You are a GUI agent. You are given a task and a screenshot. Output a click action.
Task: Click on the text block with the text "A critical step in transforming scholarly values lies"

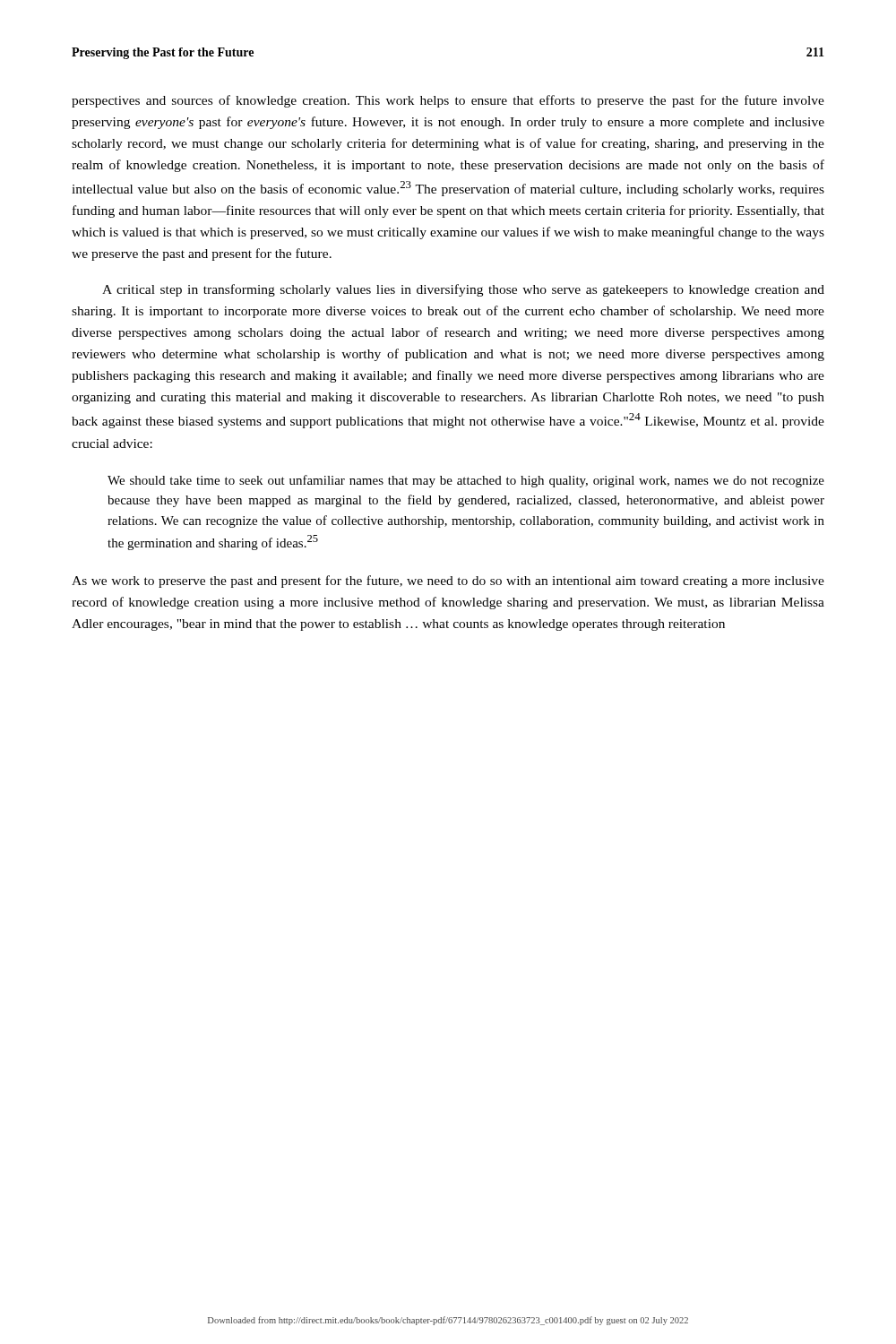point(448,366)
